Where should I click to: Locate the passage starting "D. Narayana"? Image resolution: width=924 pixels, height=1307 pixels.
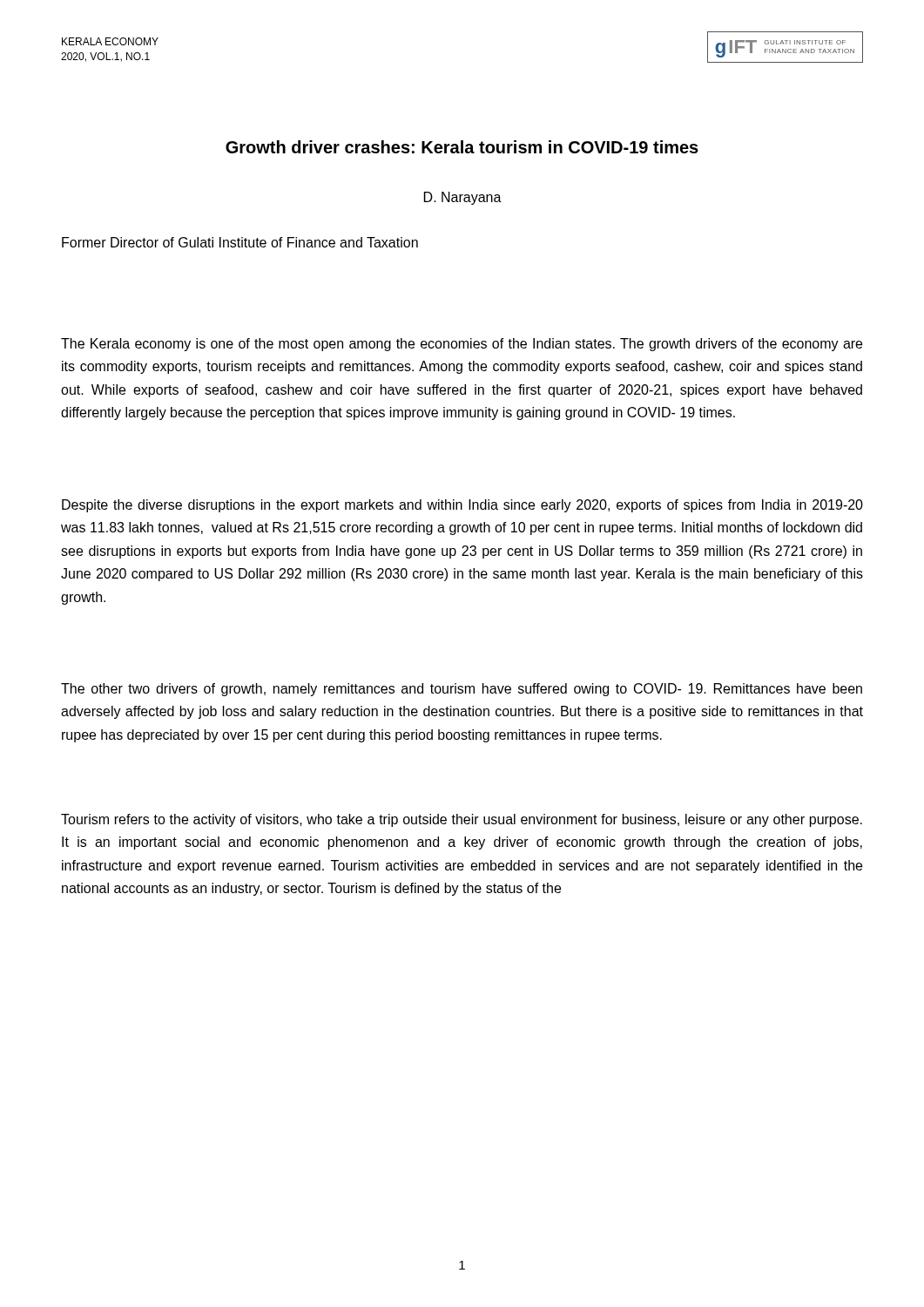(462, 197)
